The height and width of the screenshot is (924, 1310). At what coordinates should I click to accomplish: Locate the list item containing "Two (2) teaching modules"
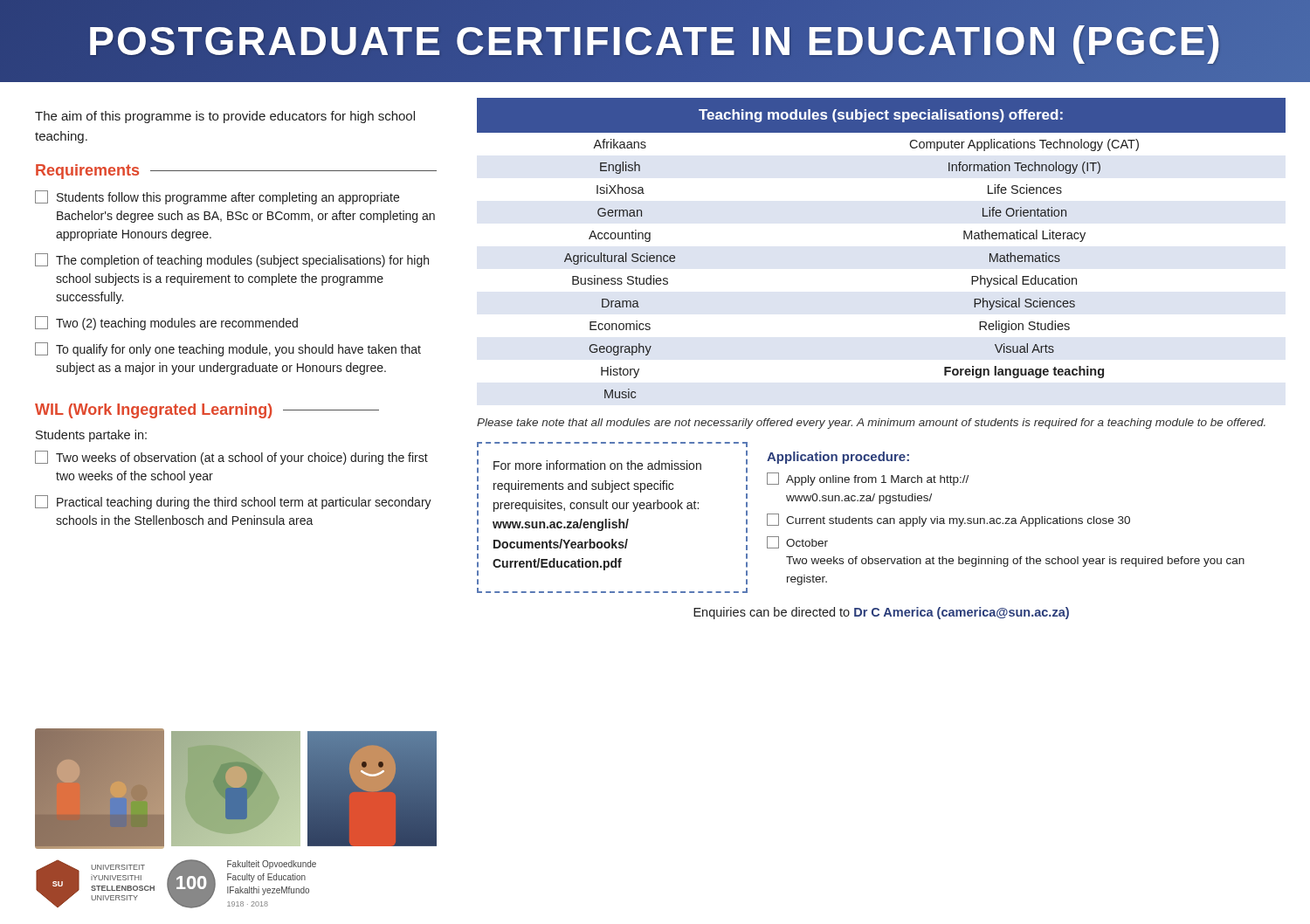coord(167,324)
